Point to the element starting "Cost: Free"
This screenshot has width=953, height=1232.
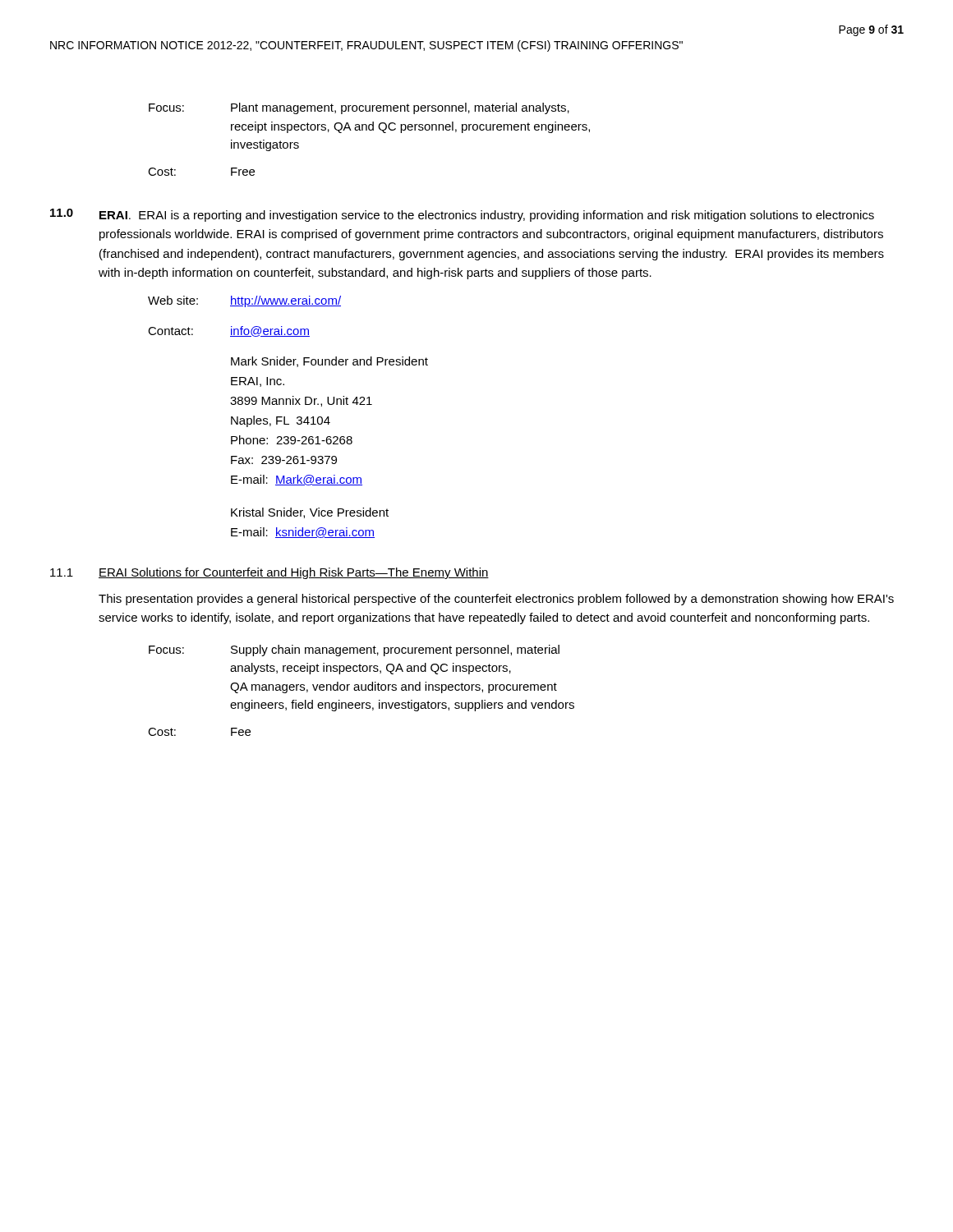pyautogui.click(x=159, y=170)
